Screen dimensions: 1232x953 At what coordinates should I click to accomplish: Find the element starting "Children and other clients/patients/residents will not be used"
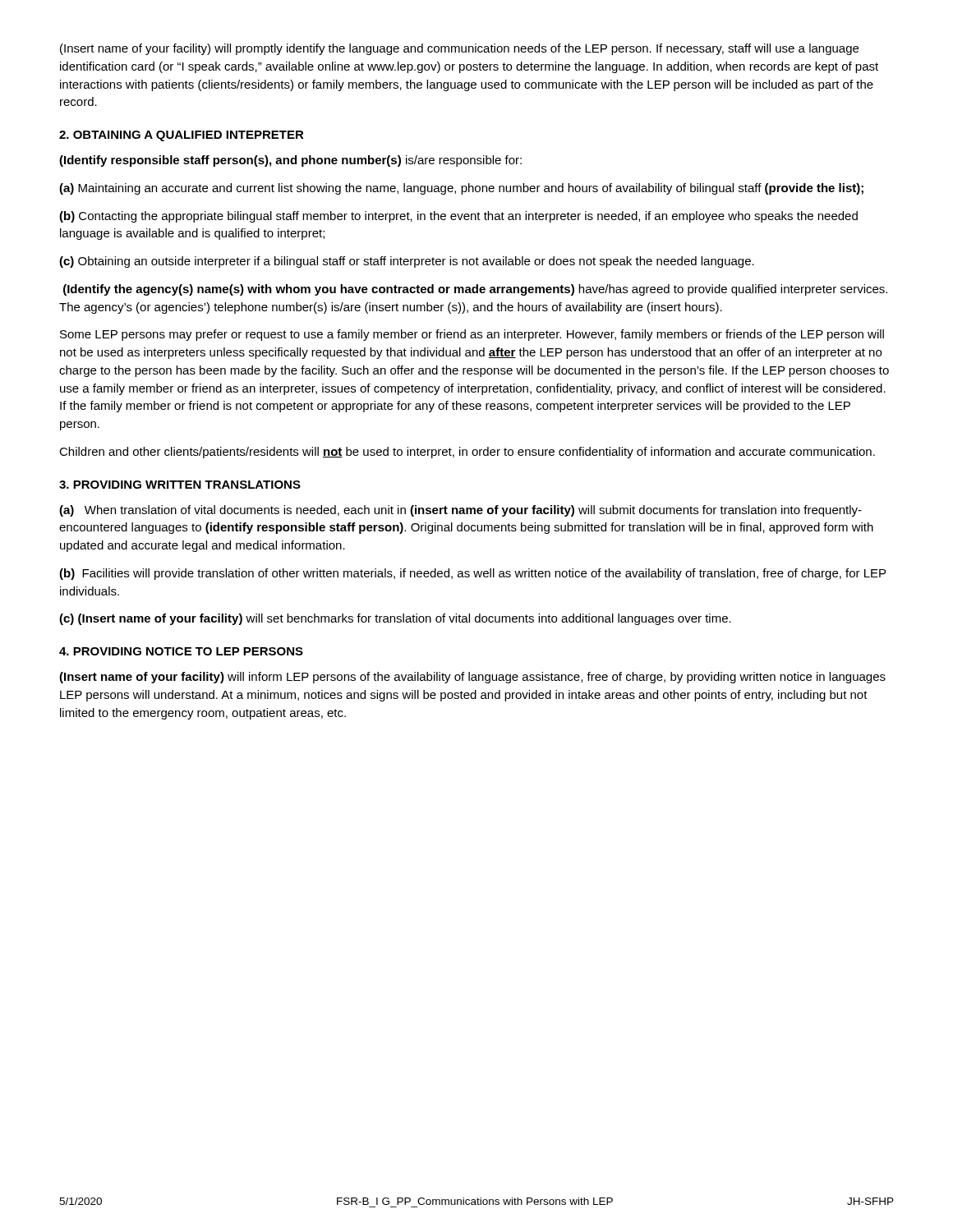click(467, 451)
